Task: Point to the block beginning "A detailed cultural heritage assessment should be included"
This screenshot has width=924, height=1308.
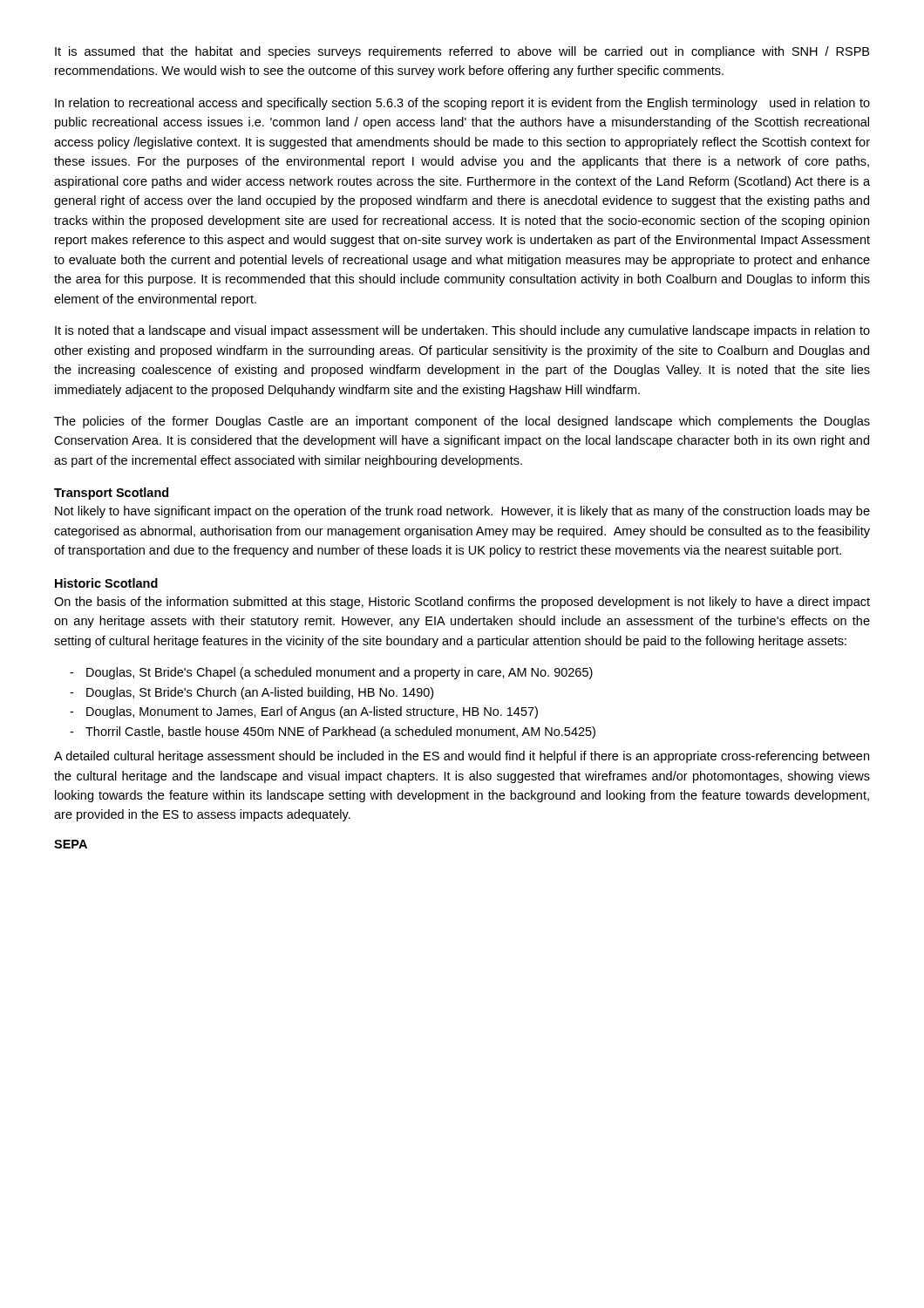Action: (462, 785)
